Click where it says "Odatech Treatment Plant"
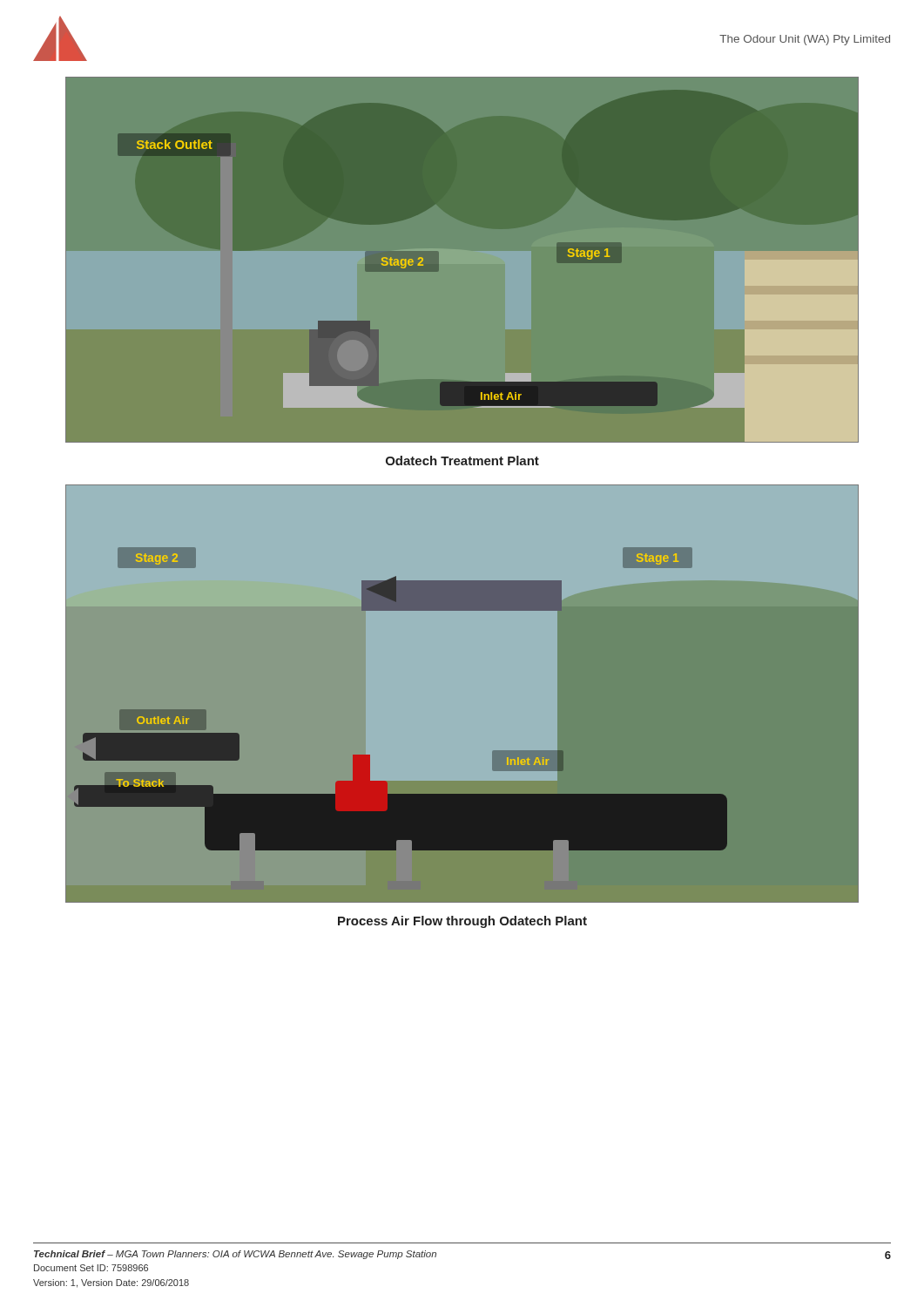924x1307 pixels. coord(462,461)
